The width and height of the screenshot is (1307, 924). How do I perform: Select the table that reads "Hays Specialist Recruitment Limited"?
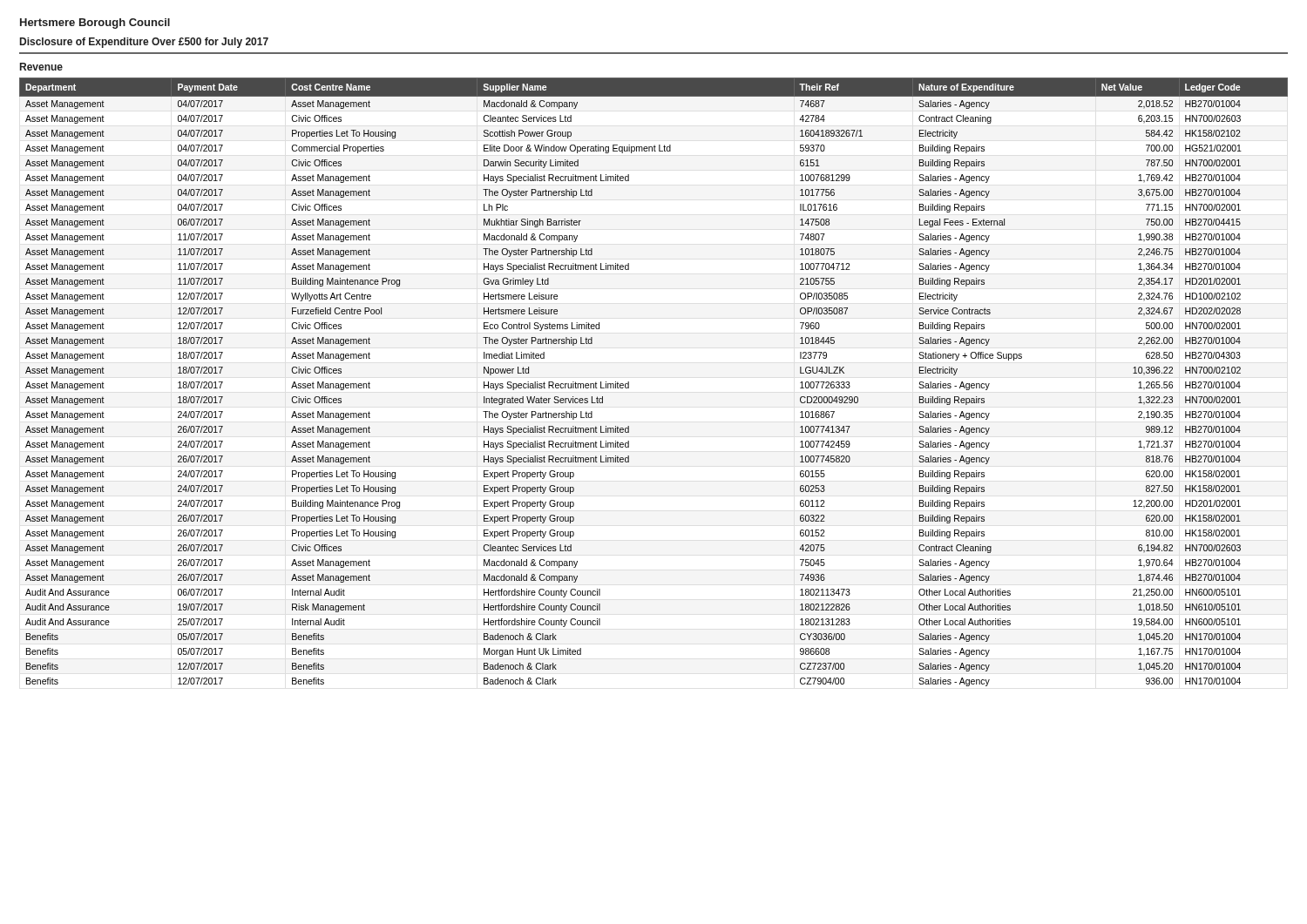pos(654,383)
